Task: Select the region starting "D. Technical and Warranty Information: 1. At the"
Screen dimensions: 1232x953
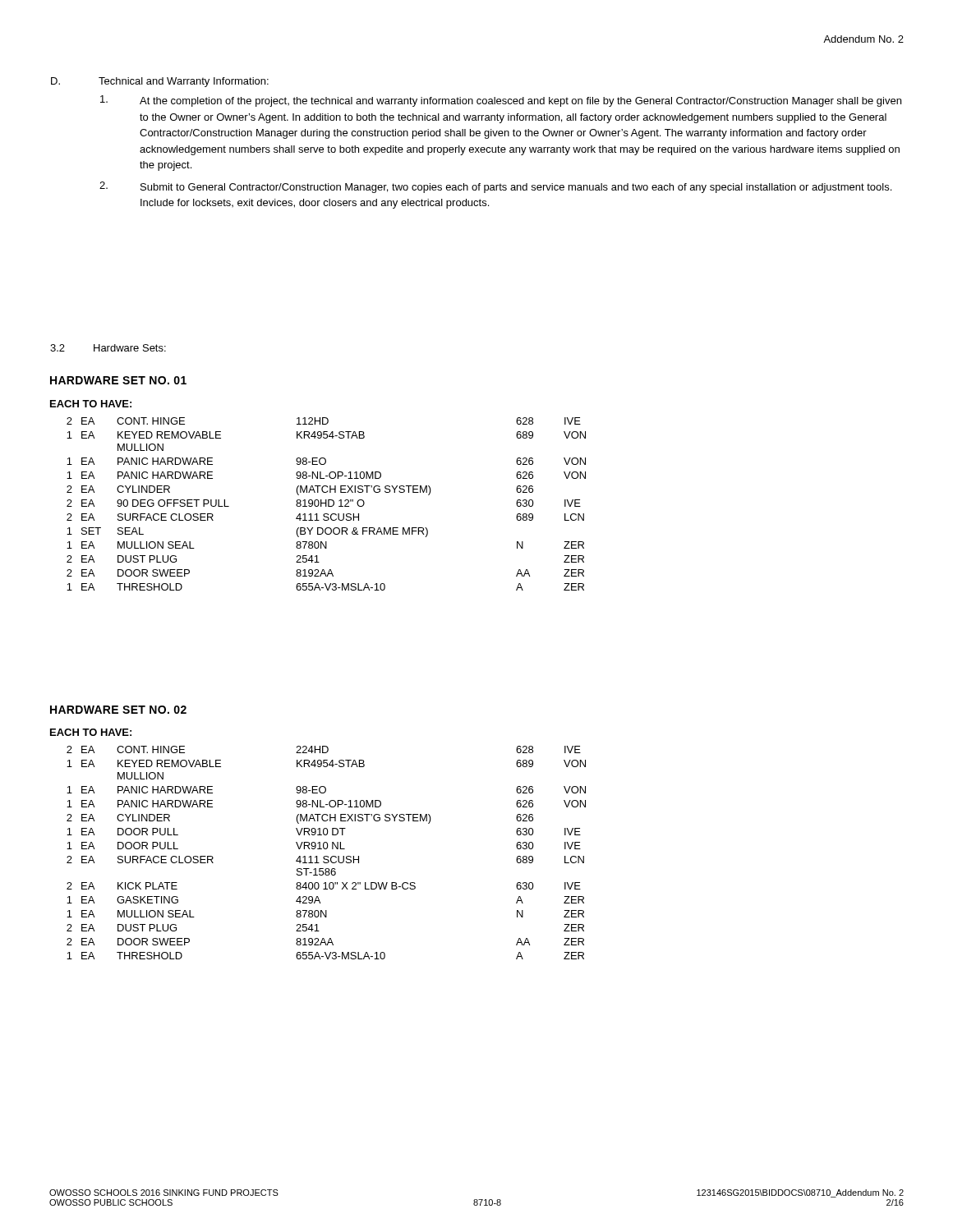Action: click(x=476, y=143)
